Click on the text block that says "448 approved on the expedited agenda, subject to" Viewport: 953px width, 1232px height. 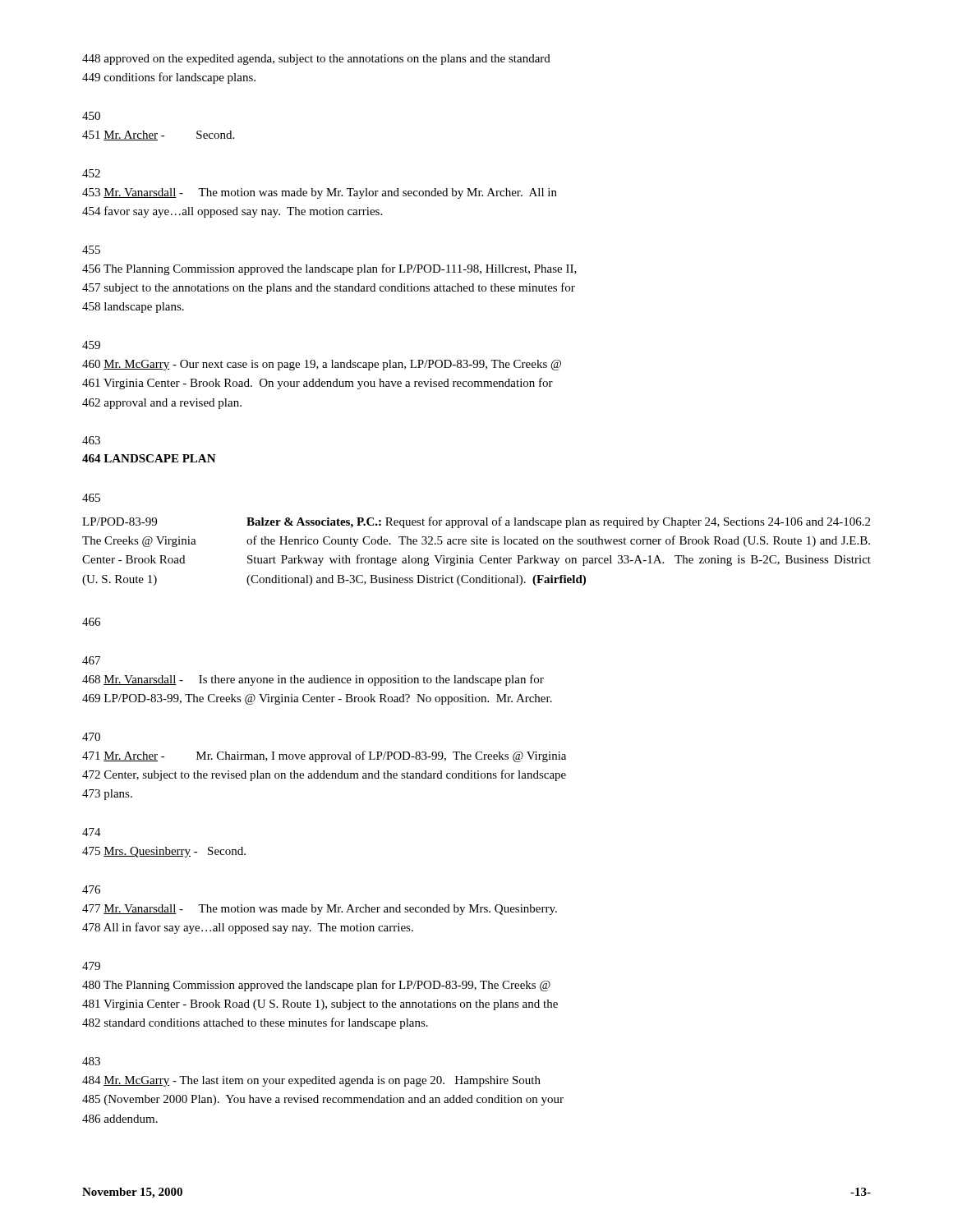pyautogui.click(x=316, y=68)
